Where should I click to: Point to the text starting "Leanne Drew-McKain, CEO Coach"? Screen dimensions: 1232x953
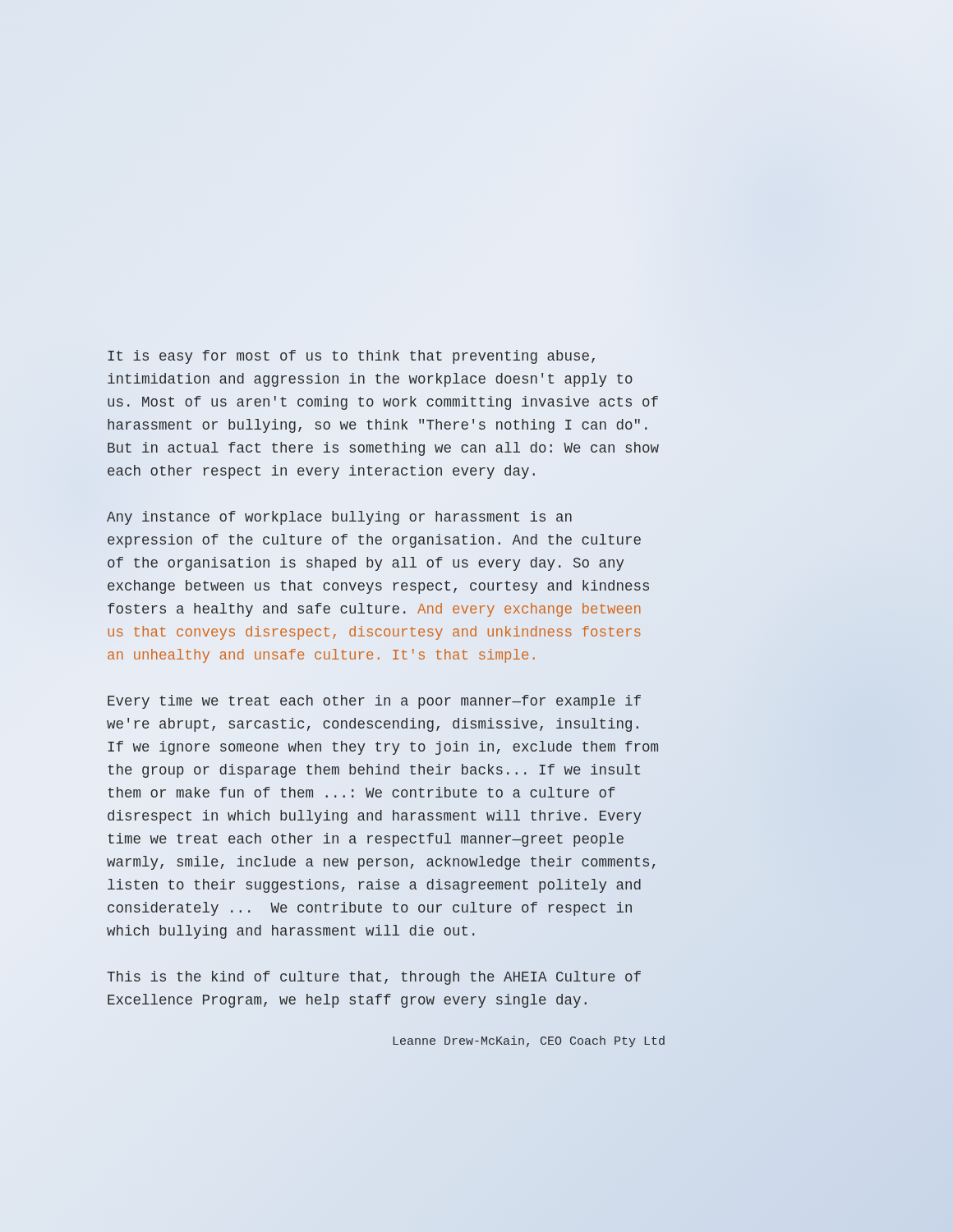(529, 1042)
